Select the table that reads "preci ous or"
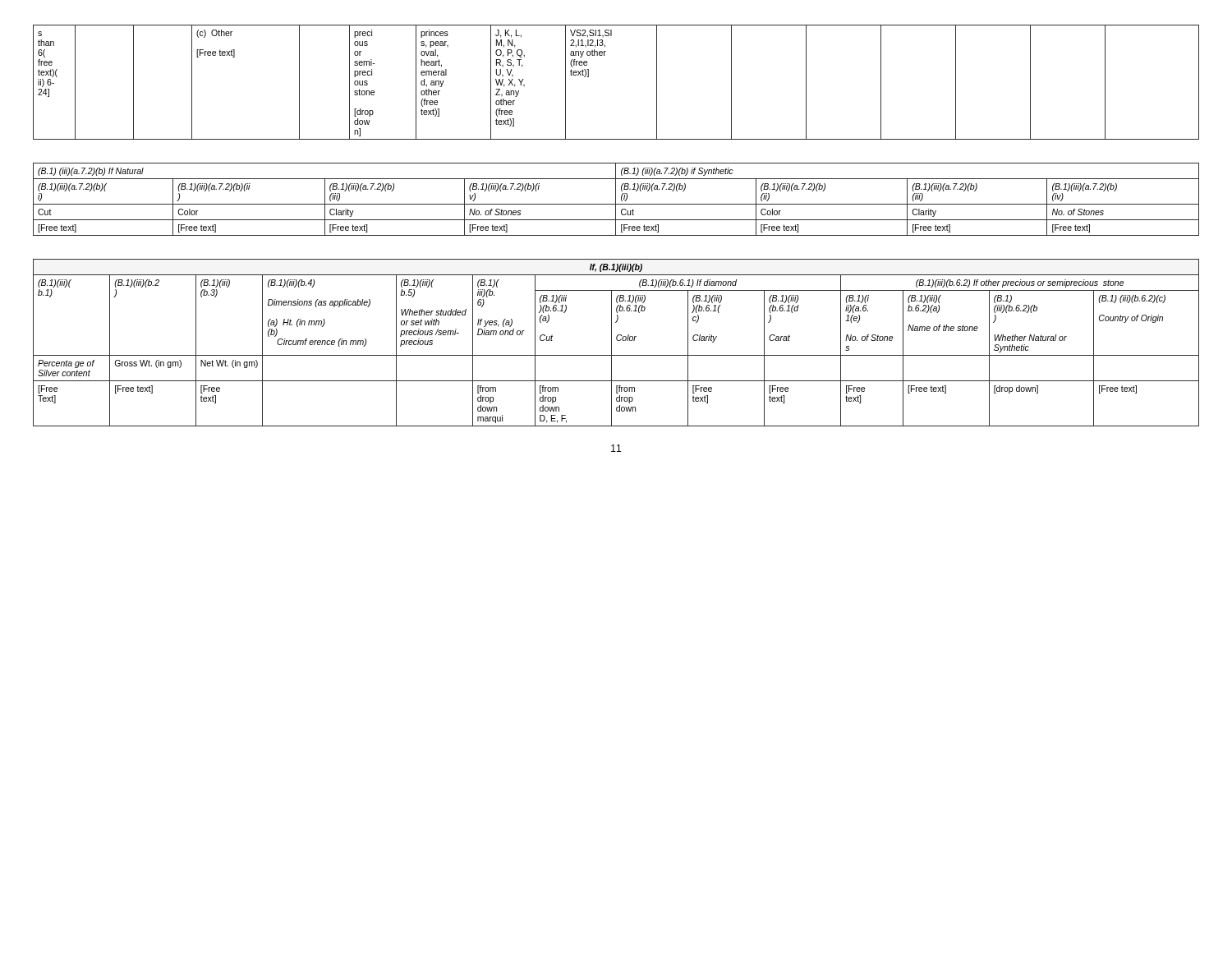Screen dimensions: 953x1232 [x=616, y=82]
